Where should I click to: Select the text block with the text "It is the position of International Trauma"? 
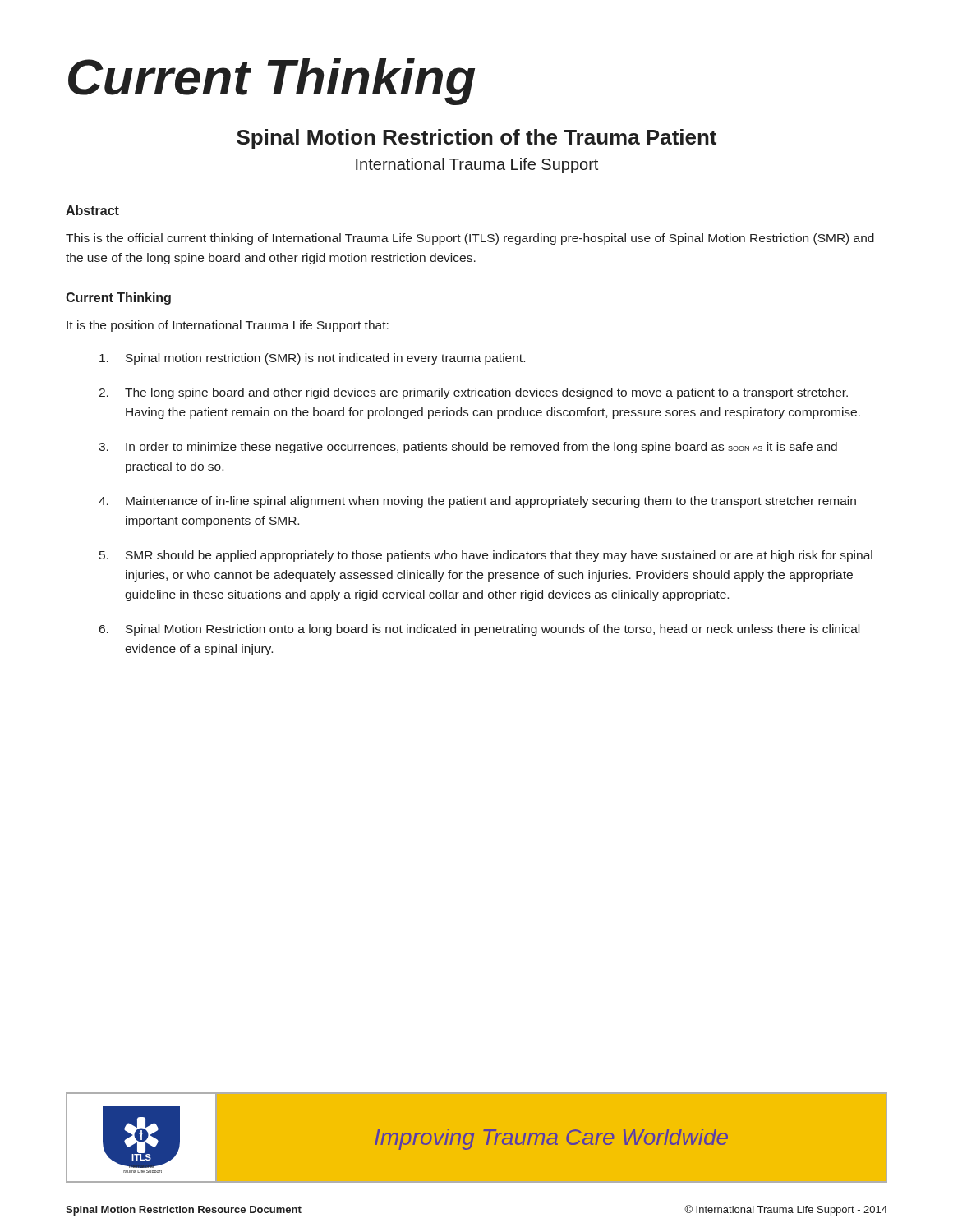[227, 325]
